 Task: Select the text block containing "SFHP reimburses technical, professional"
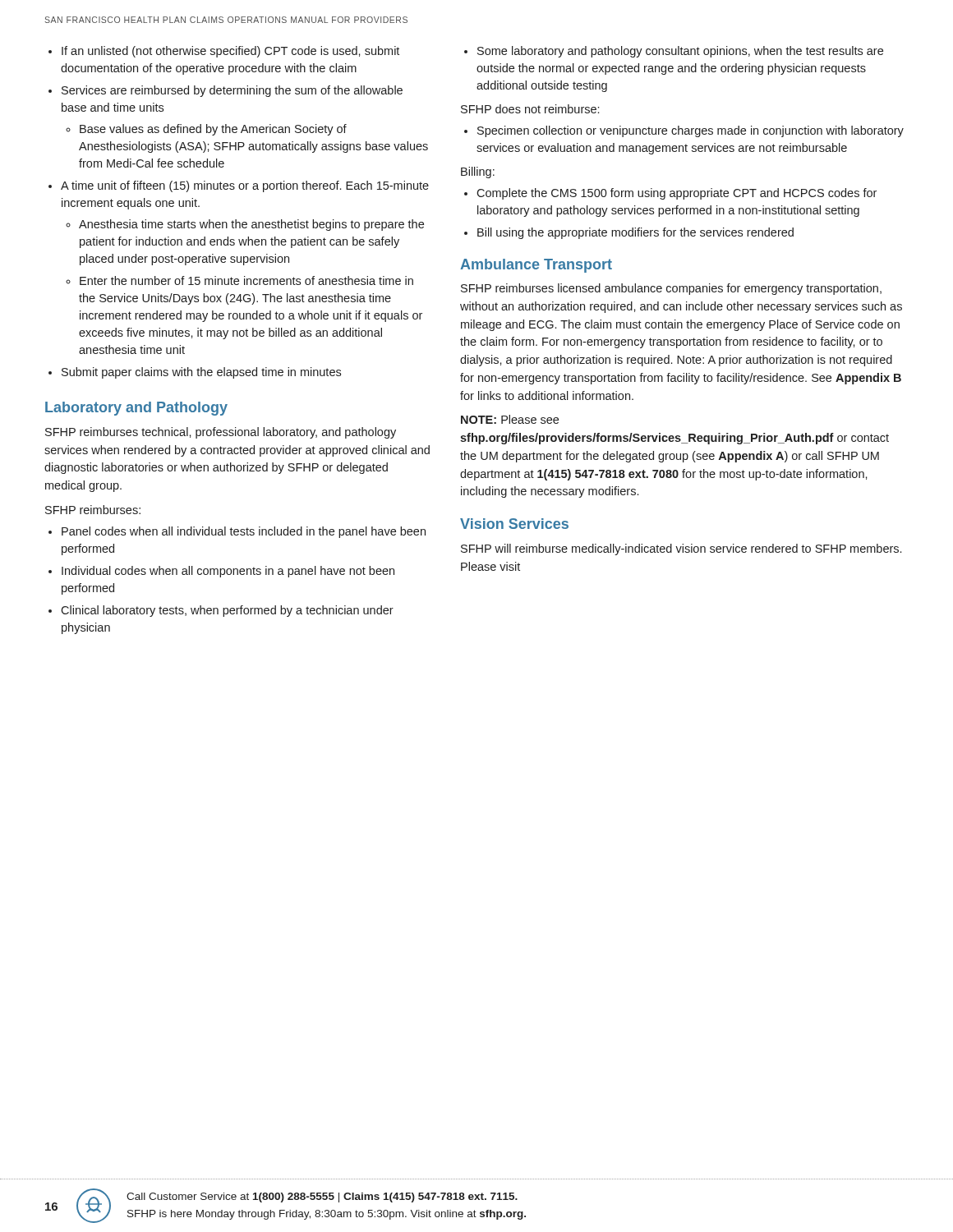point(237,459)
